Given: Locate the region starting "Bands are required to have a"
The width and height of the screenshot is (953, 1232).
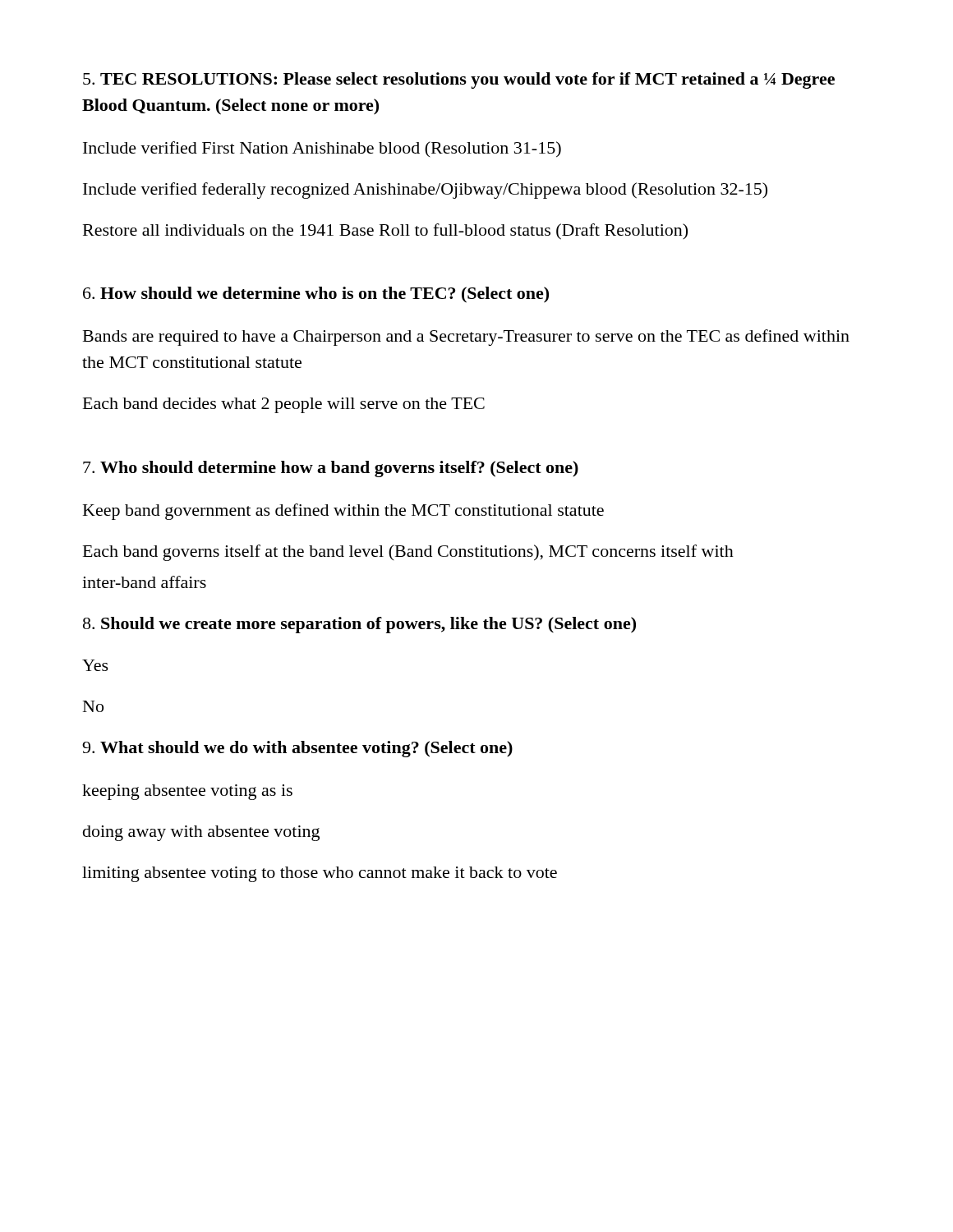Looking at the screenshot, I should pos(466,349).
